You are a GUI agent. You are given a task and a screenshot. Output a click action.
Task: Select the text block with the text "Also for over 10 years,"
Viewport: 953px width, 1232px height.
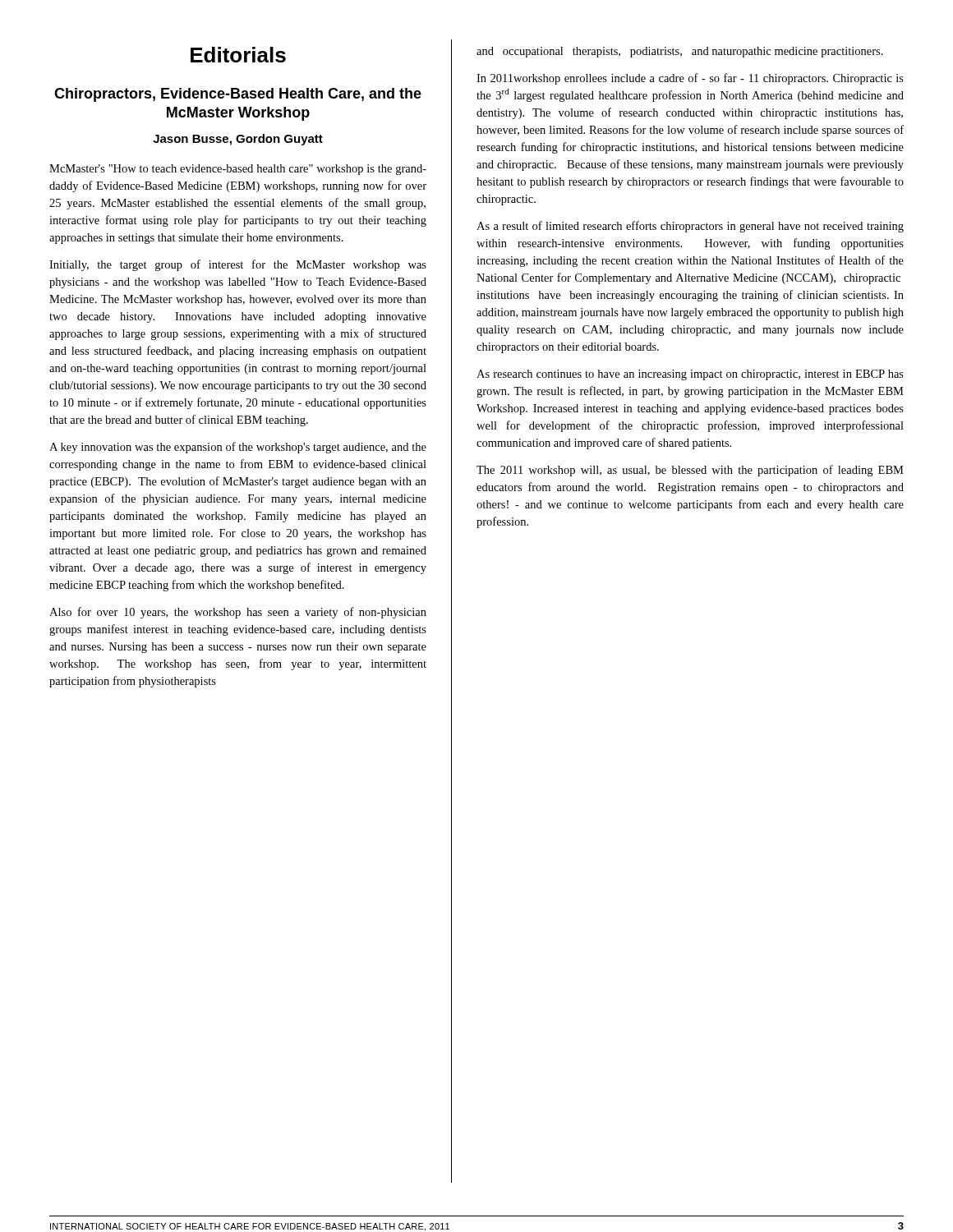click(x=238, y=646)
